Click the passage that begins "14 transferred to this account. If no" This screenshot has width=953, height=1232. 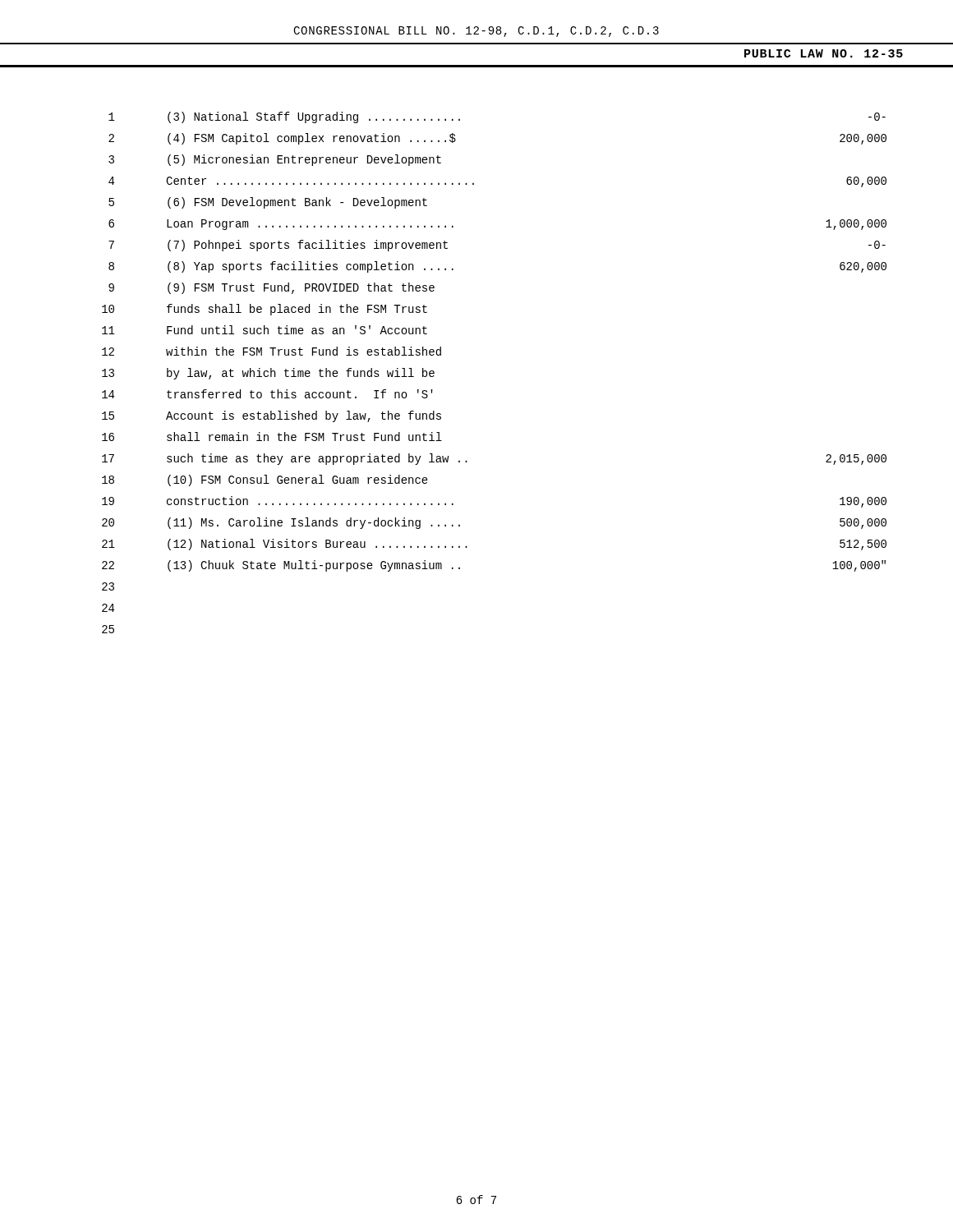[267, 394]
